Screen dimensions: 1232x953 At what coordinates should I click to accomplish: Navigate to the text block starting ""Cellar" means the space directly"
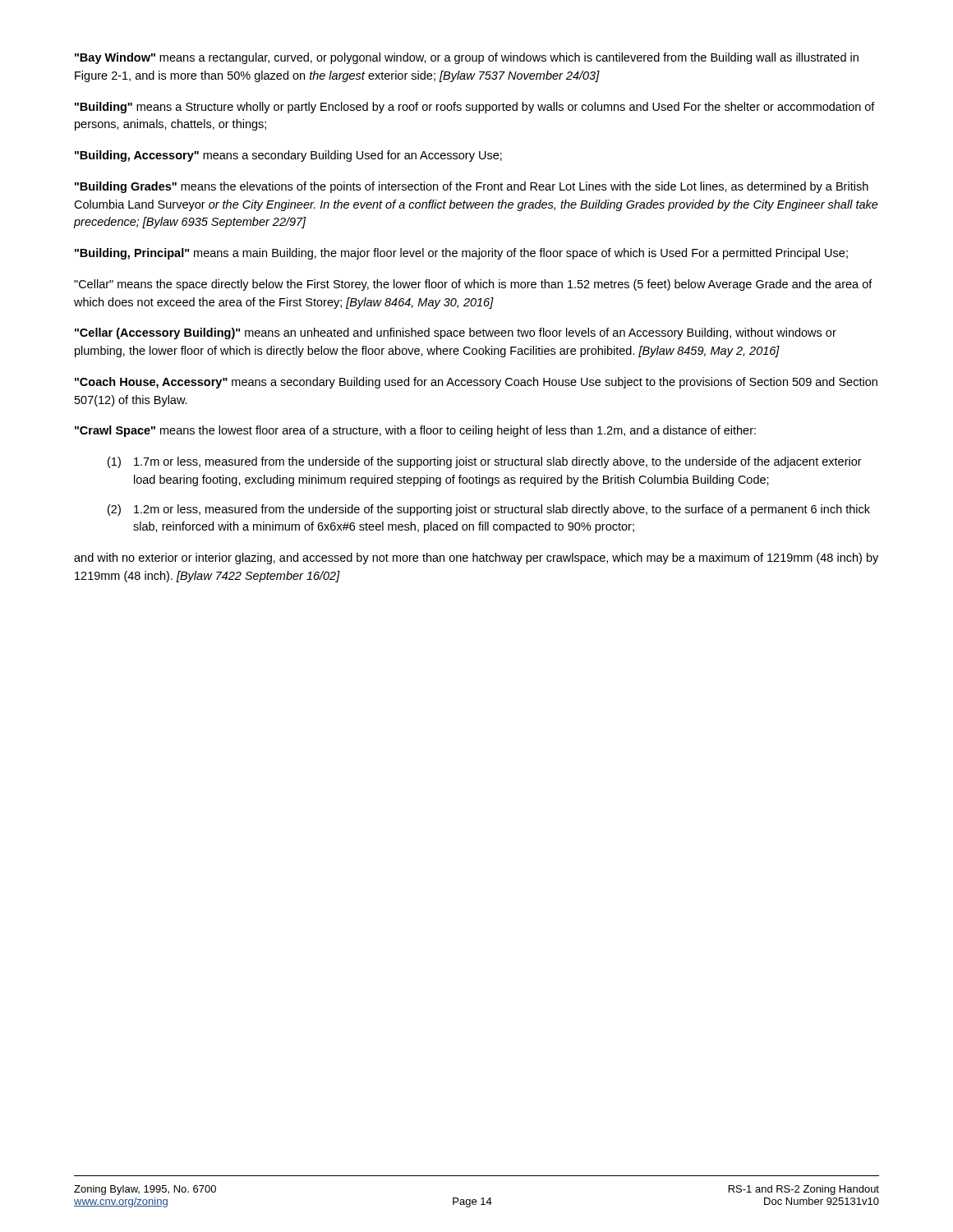pyautogui.click(x=473, y=293)
